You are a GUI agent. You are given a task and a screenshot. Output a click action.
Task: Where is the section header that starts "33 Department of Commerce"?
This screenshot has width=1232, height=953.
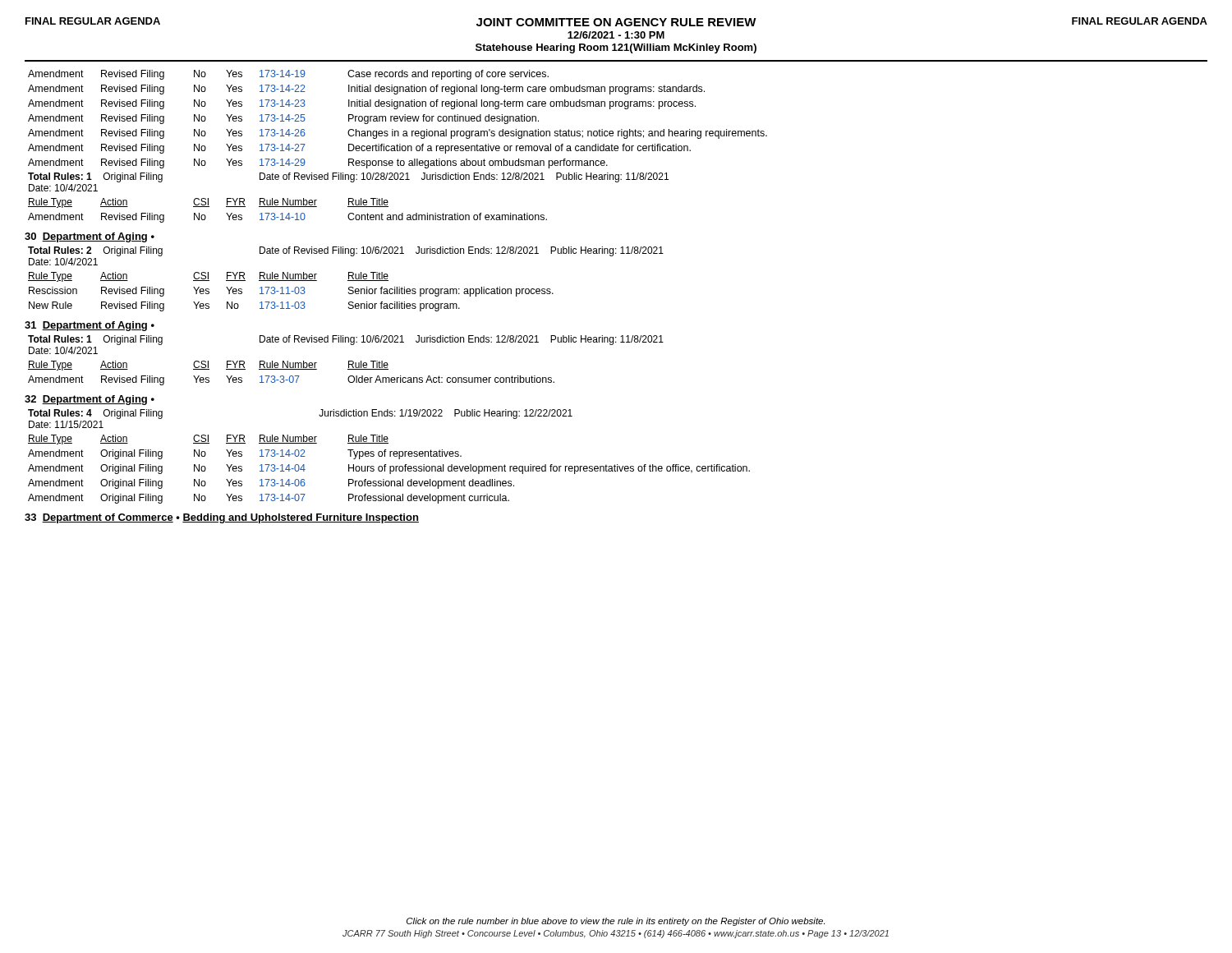click(222, 517)
